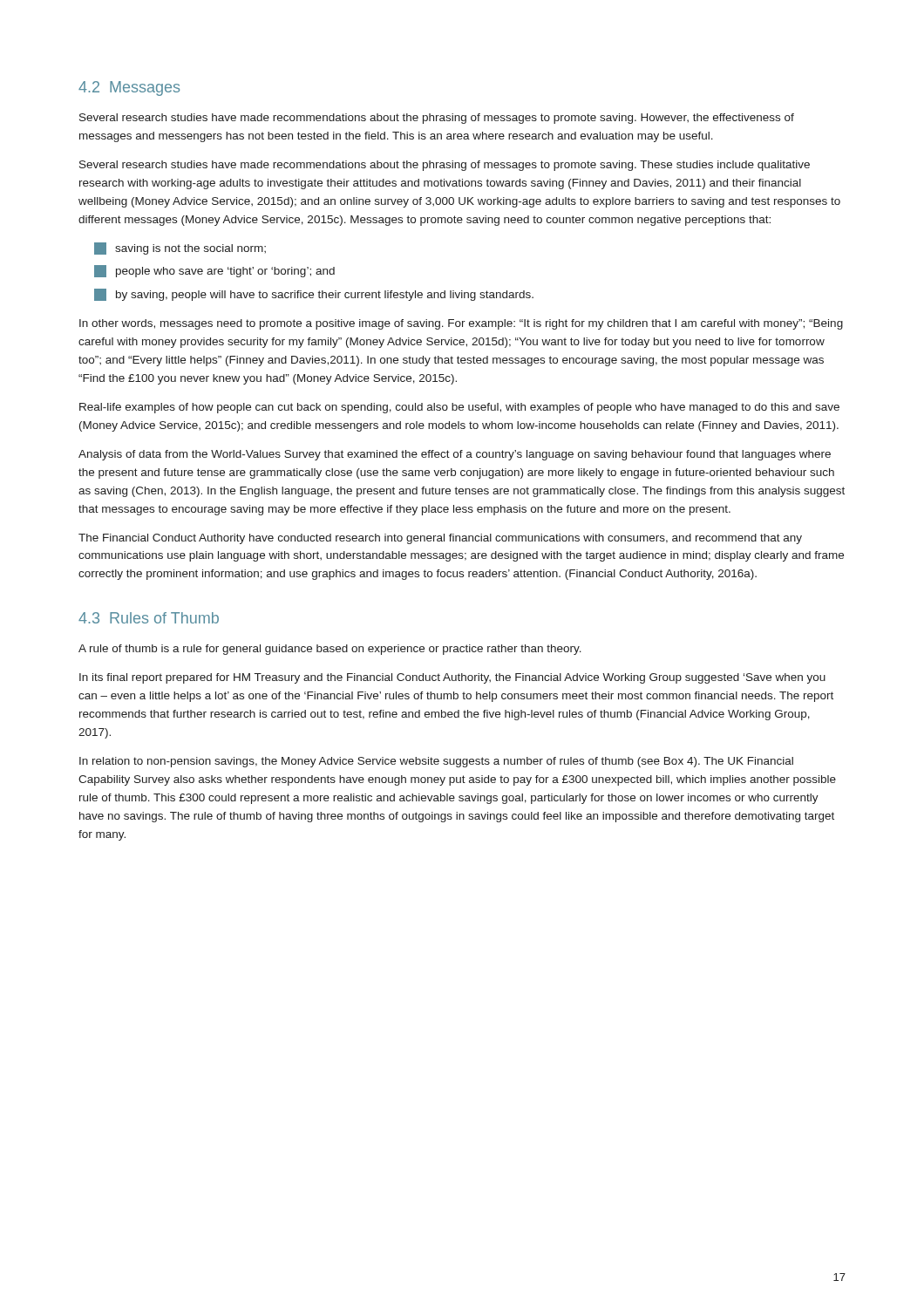The image size is (924, 1308).
Task: Click on the text block that reads "Analysis of data from"
Action: pos(462,481)
